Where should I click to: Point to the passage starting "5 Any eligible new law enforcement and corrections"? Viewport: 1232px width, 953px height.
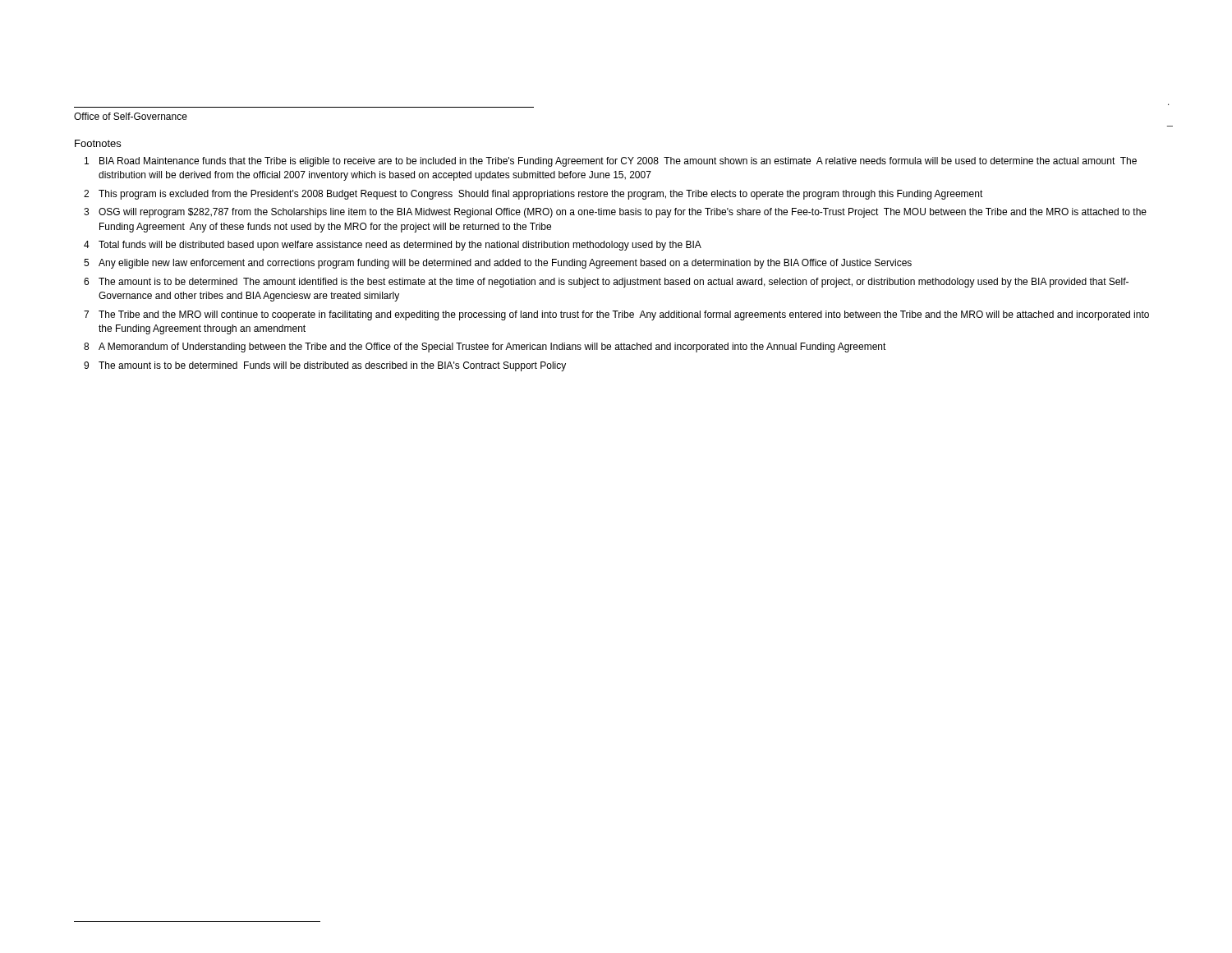pyautogui.click(x=621, y=264)
